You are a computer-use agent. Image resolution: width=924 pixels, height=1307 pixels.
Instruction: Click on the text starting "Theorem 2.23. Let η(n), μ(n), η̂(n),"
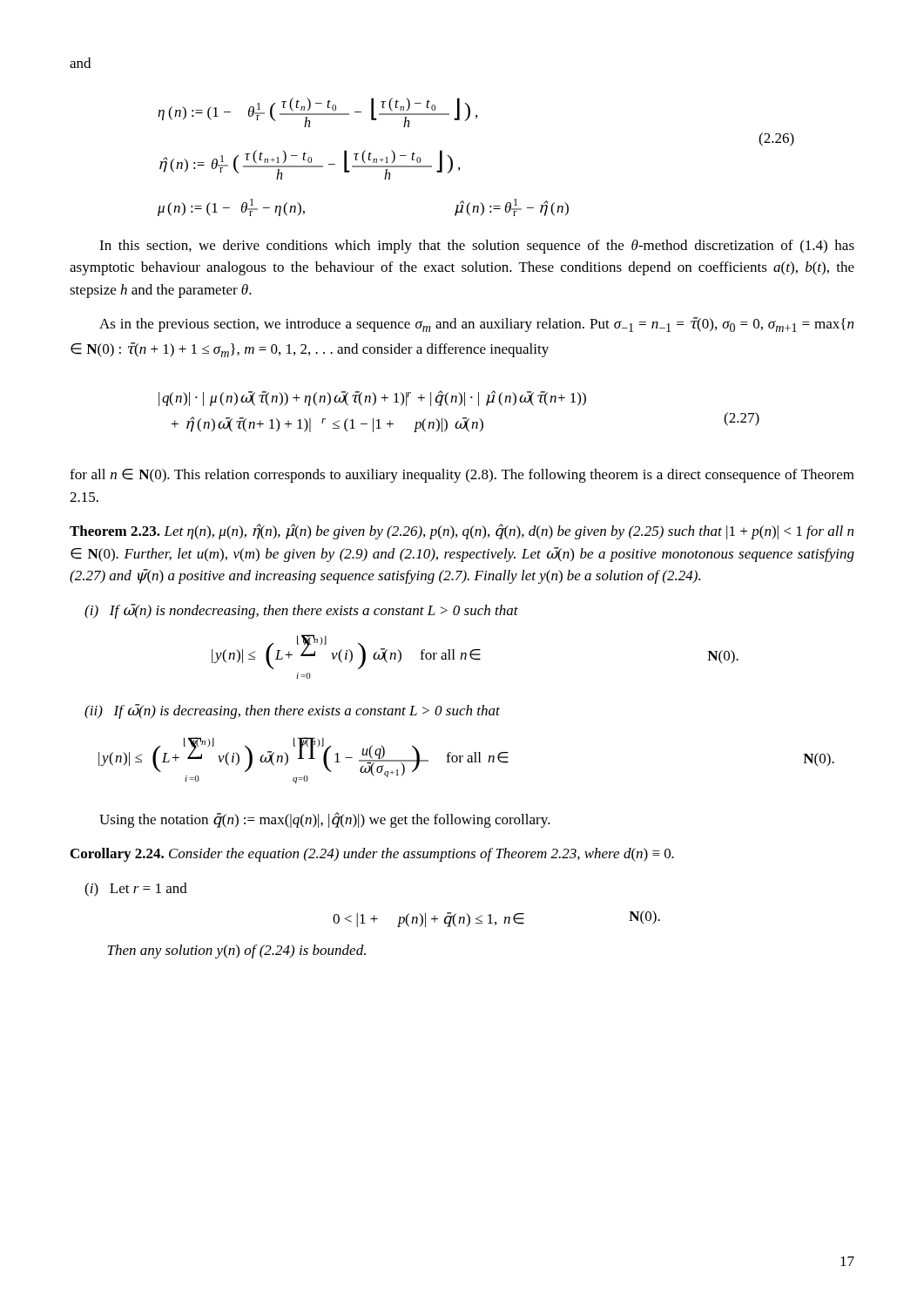click(x=462, y=554)
